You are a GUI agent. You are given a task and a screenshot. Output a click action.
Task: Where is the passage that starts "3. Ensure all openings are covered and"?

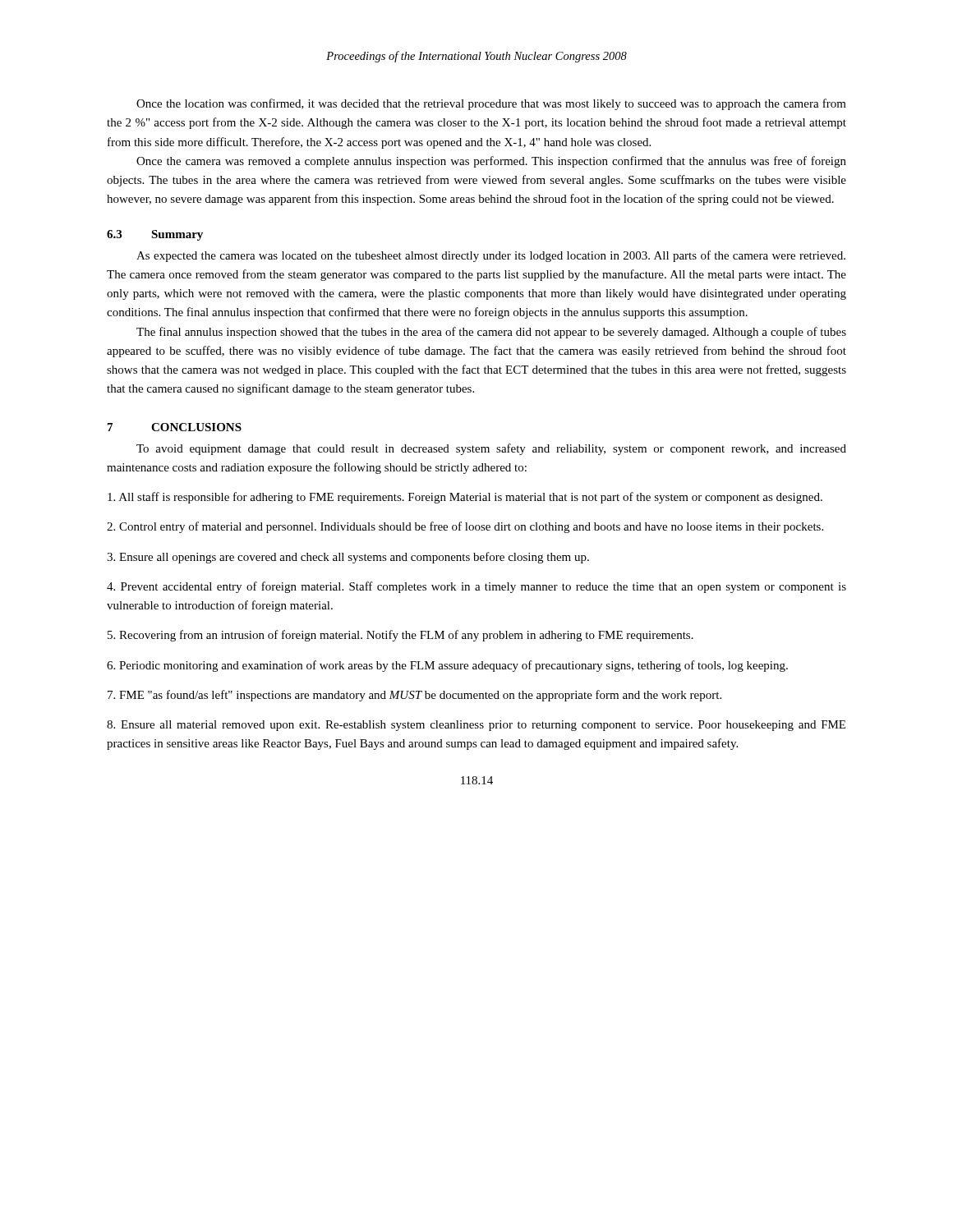point(348,556)
